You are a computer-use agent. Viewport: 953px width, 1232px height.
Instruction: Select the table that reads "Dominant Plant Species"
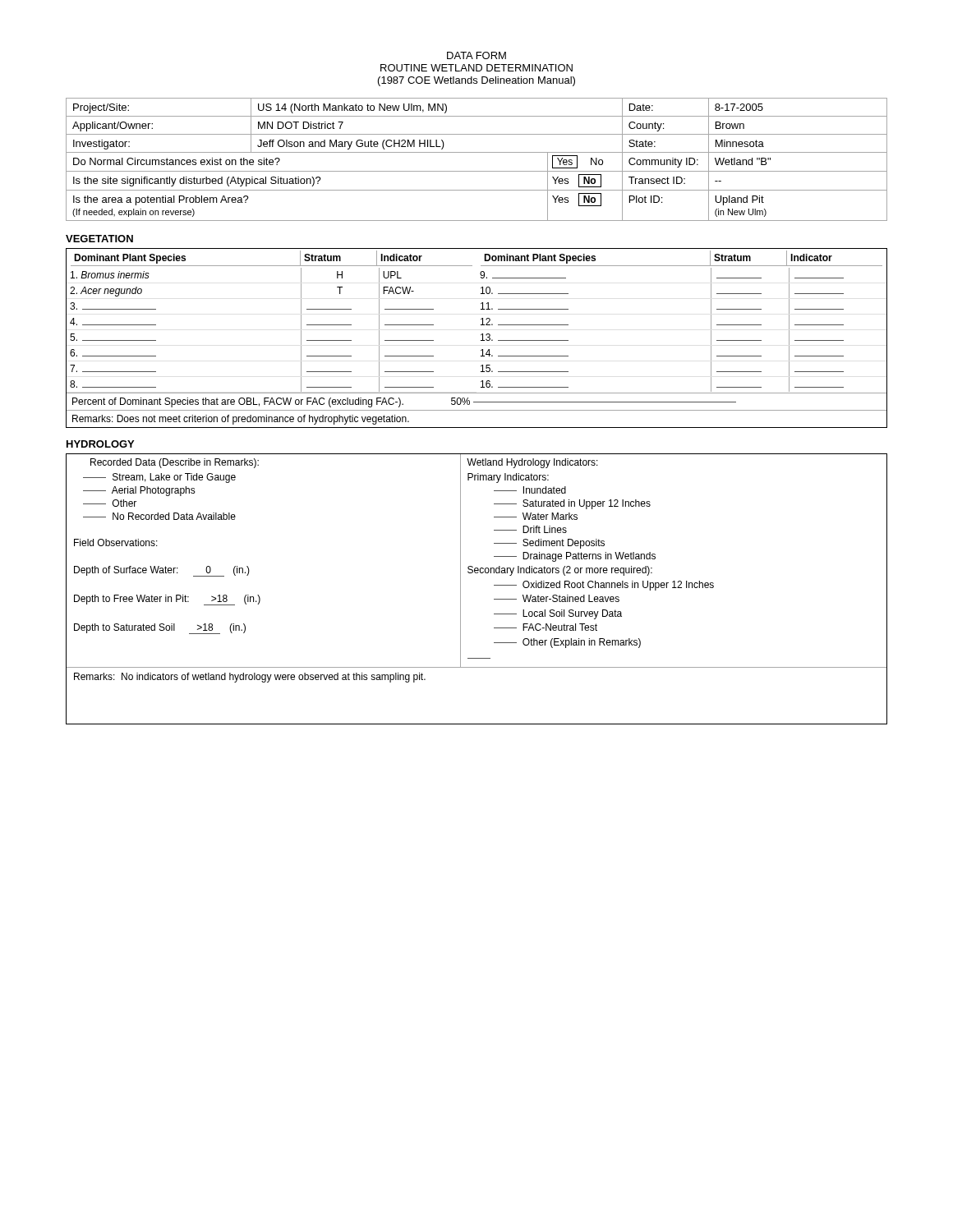click(x=476, y=338)
